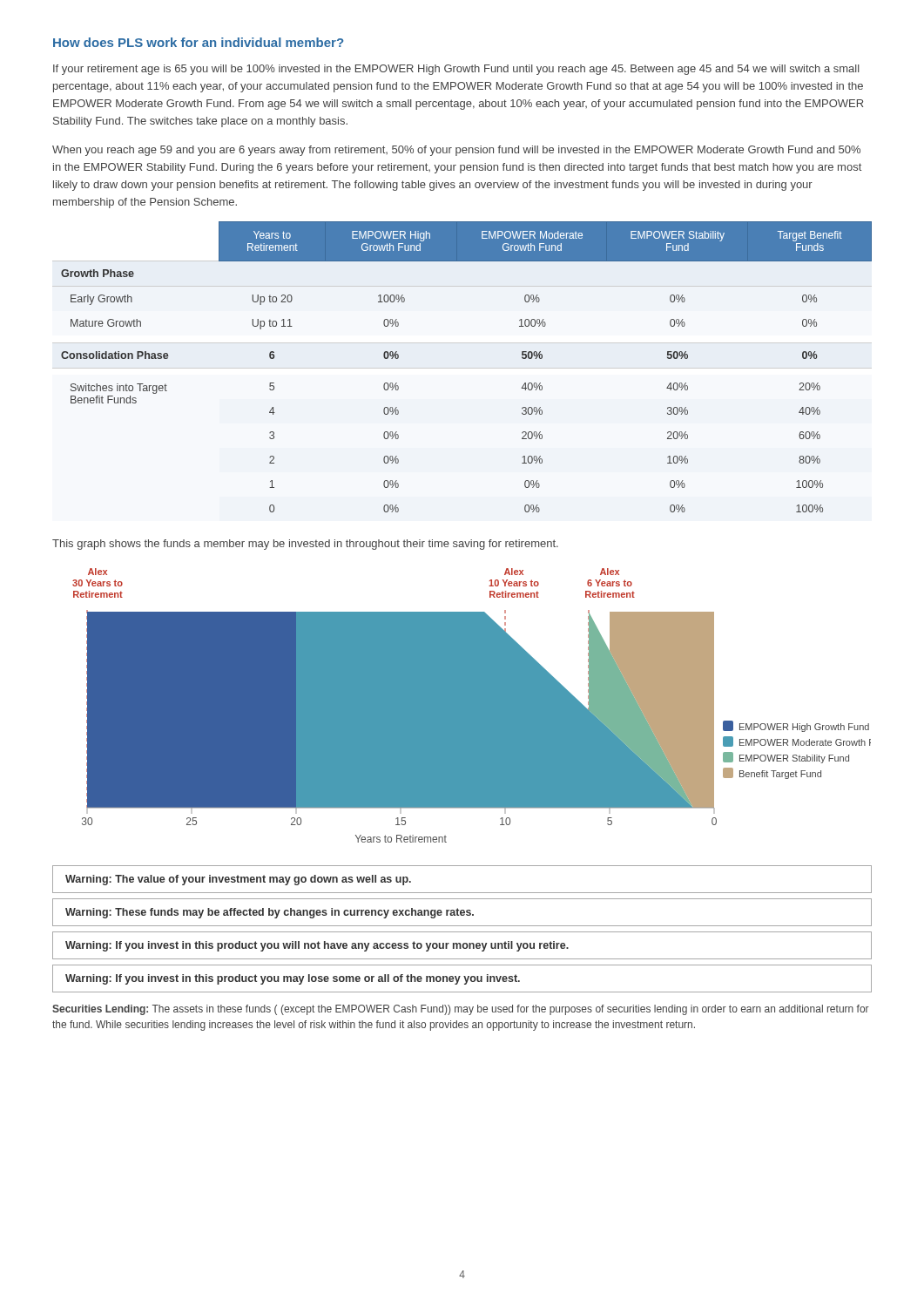Locate the text block containing "Warning: These funds may be"

click(270, 912)
